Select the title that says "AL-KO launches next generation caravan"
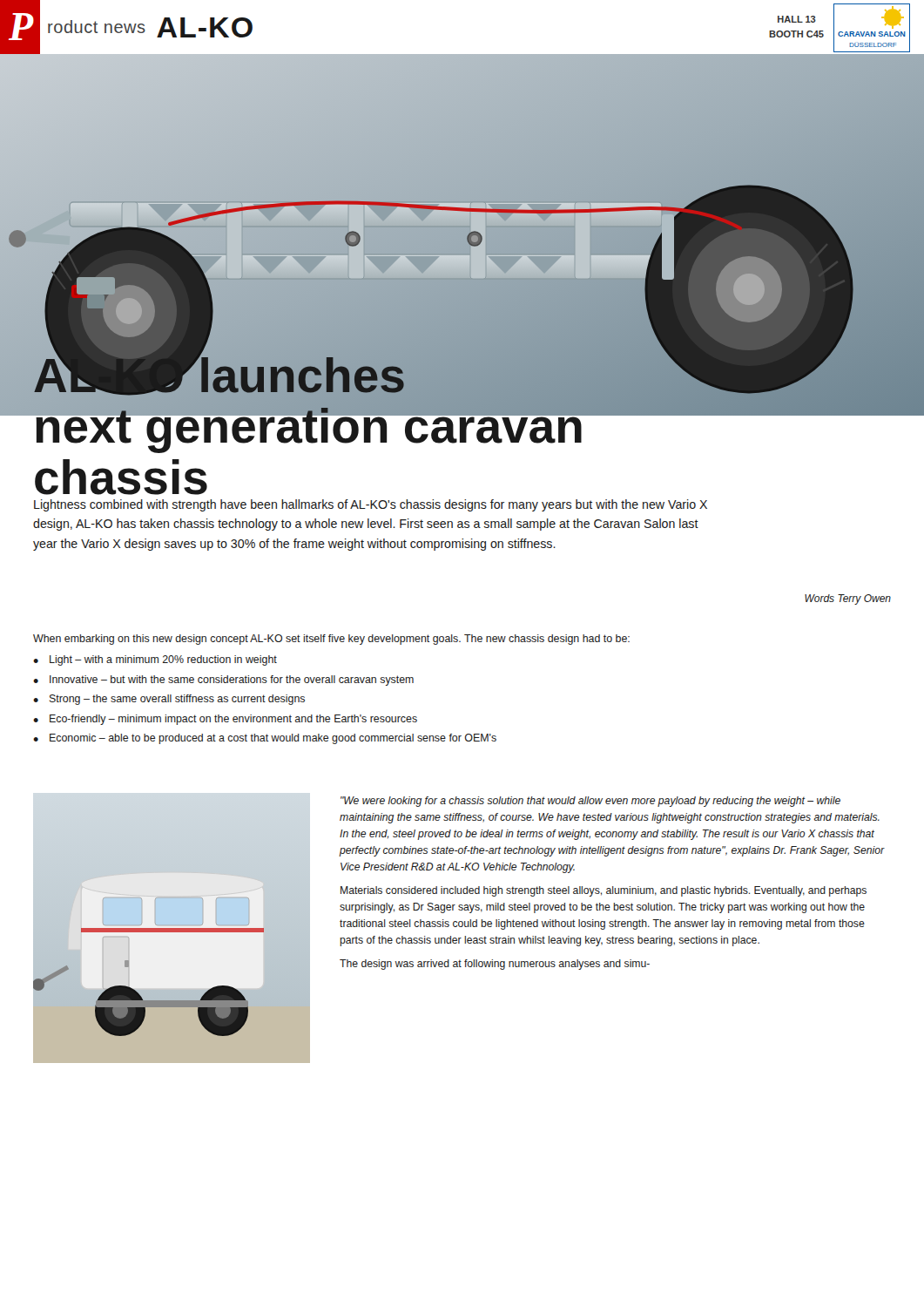 coord(312,426)
